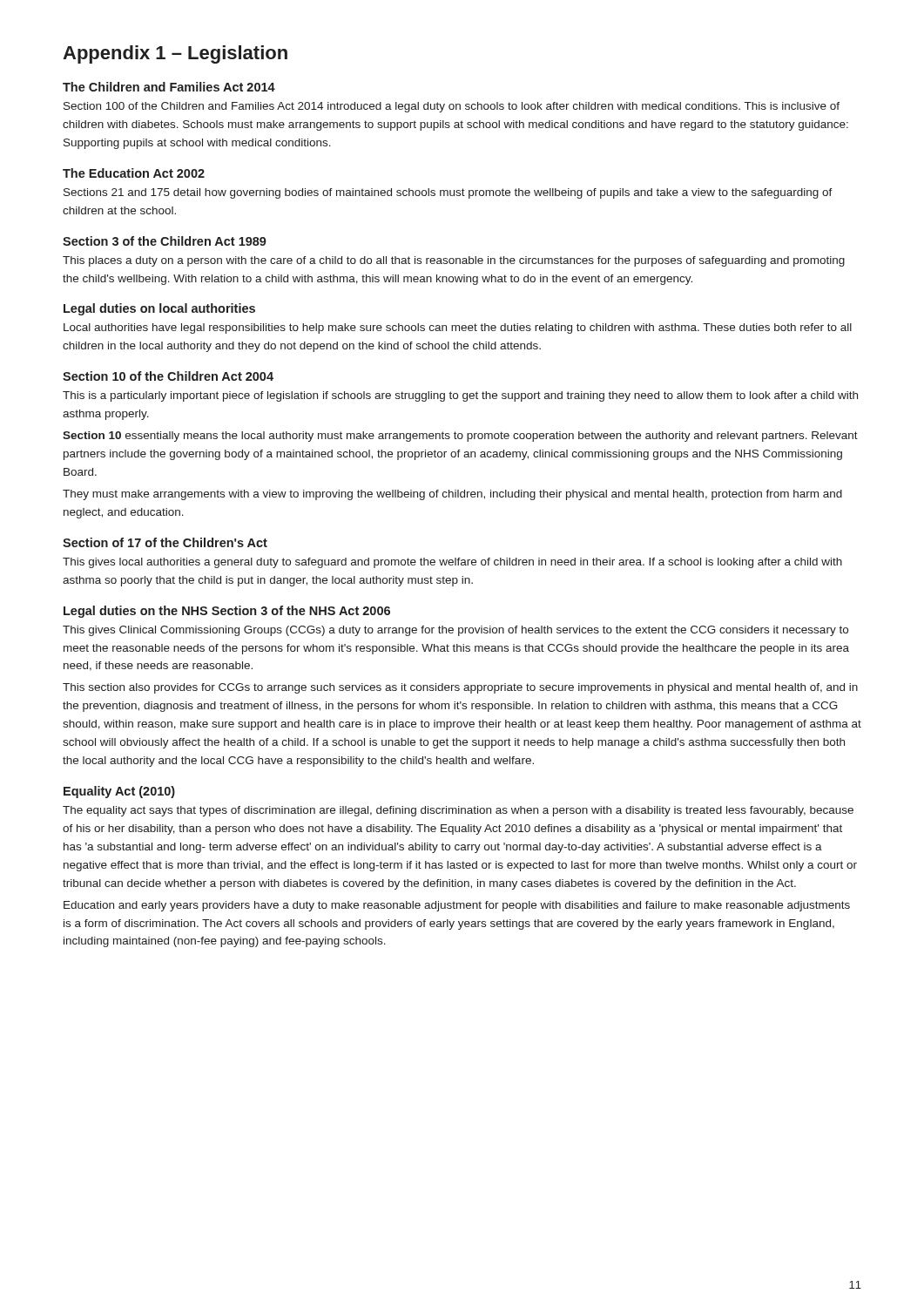The width and height of the screenshot is (924, 1307).
Task: Select the text starting "Section of 17 of the Children's"
Action: pos(165,543)
